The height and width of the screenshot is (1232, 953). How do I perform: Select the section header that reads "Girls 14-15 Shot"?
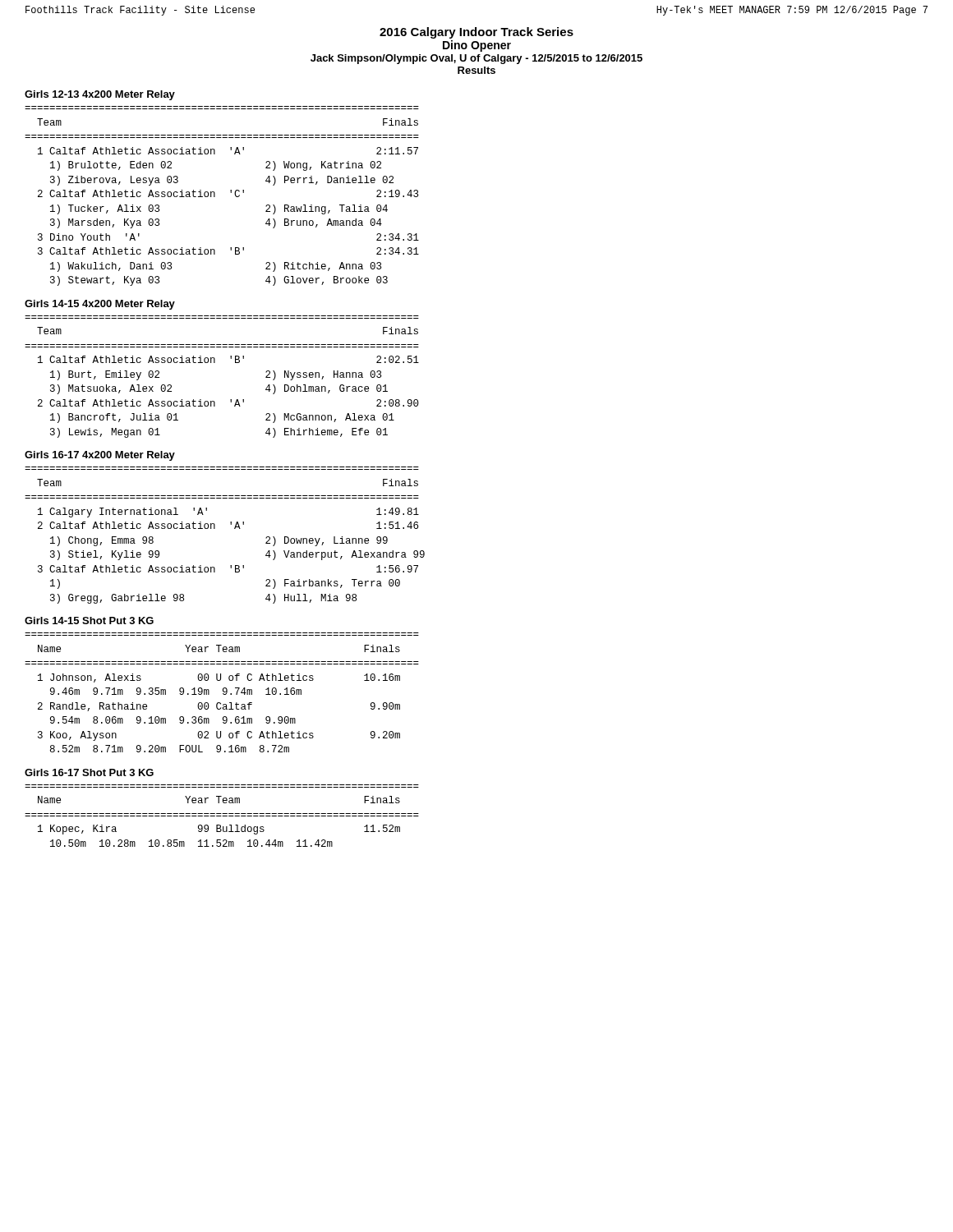89,621
